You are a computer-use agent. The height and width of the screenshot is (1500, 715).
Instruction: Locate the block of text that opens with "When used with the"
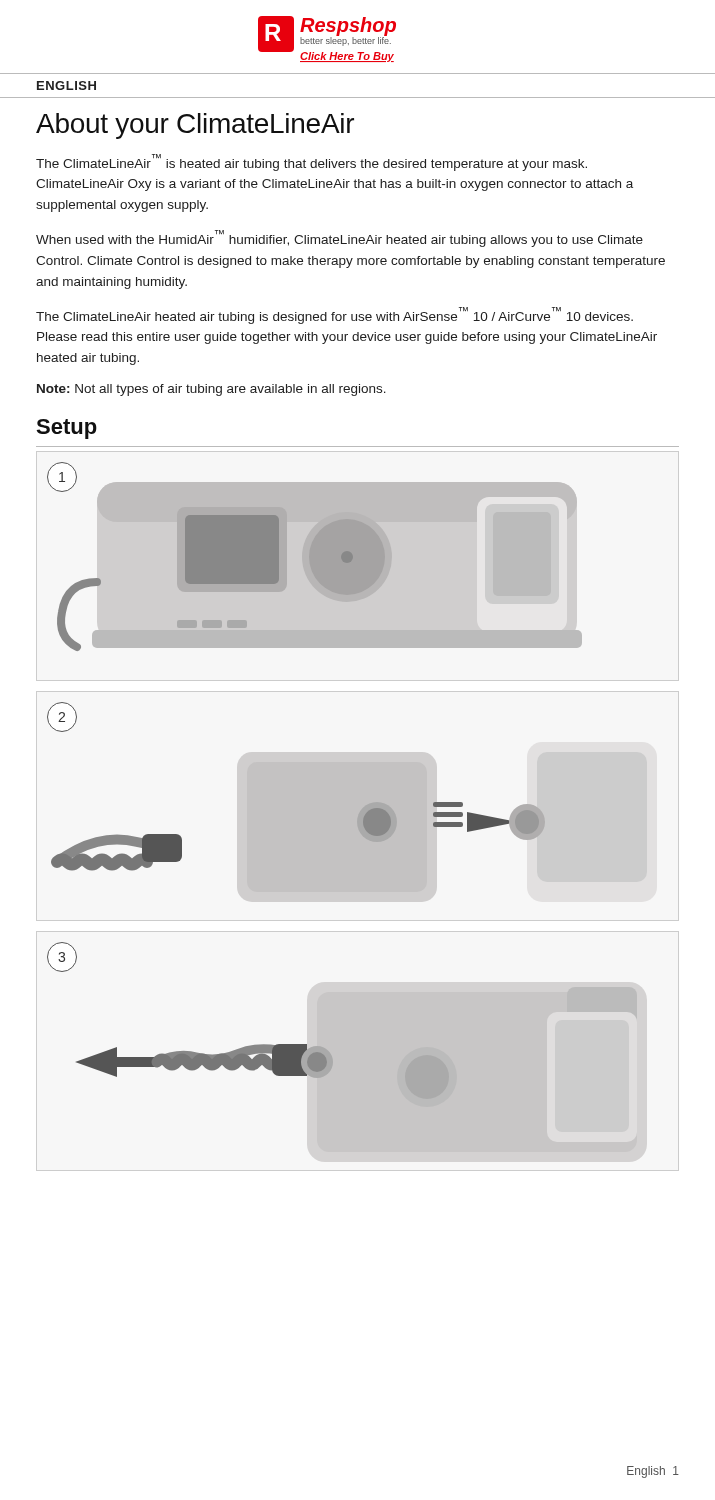coord(351,258)
